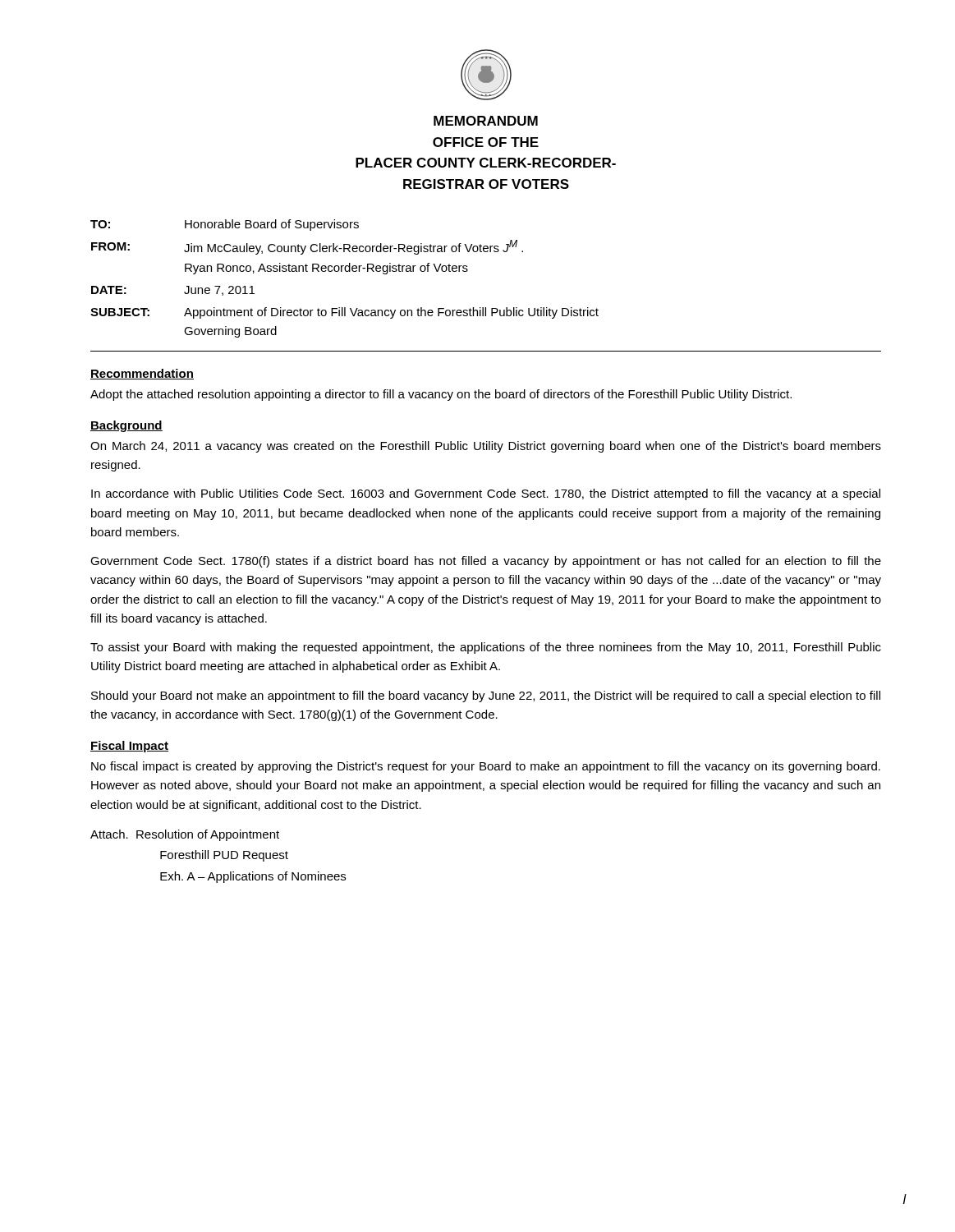The height and width of the screenshot is (1232, 955).
Task: Find the block on this page that starts "On March 24, 2011 a vacancy"
Action: pyautogui.click(x=486, y=455)
